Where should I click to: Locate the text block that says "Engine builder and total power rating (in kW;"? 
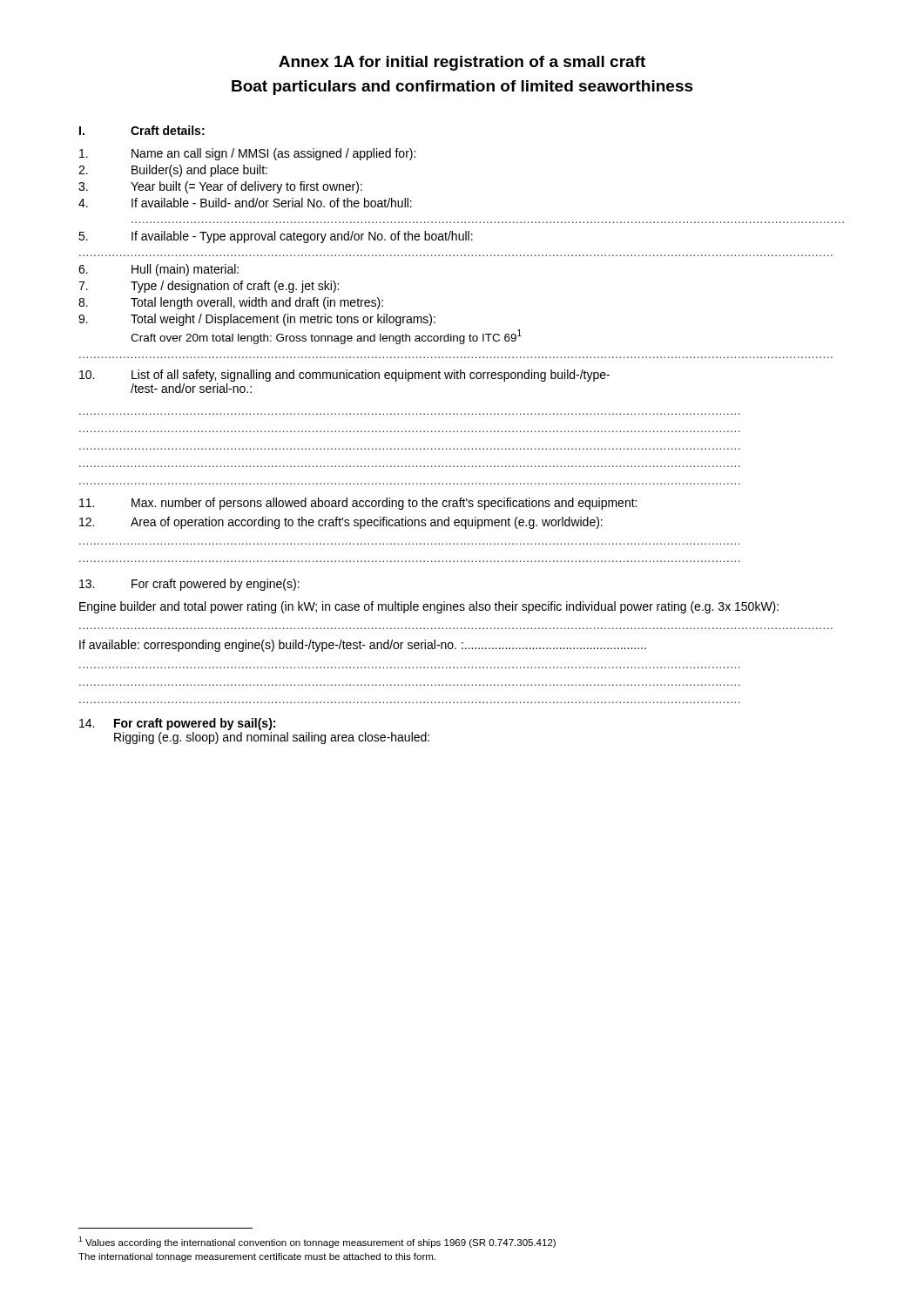coord(429,606)
